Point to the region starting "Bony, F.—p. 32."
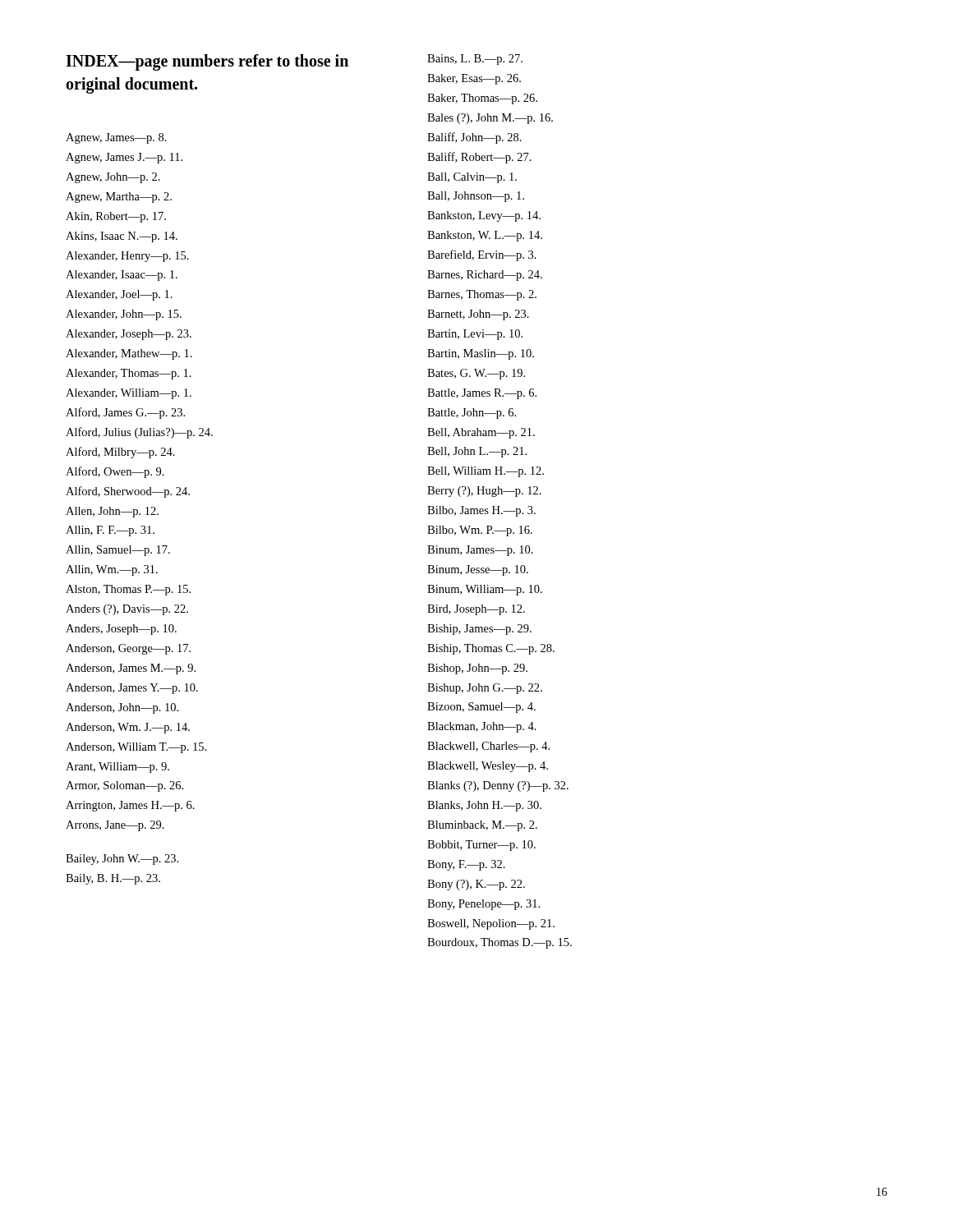The height and width of the screenshot is (1232, 953). (x=466, y=864)
